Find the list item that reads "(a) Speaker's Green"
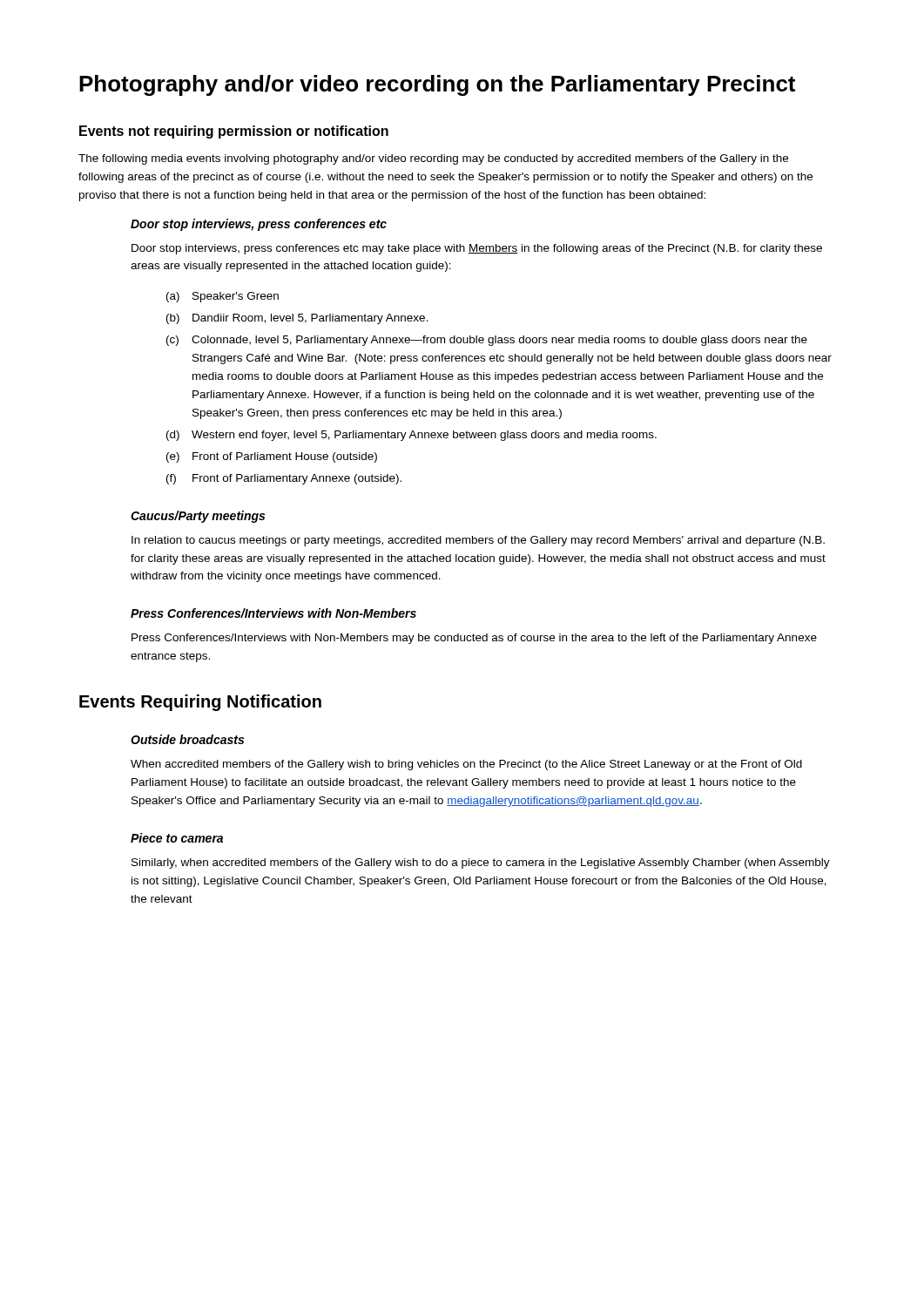This screenshot has height=1307, width=924. [x=223, y=297]
